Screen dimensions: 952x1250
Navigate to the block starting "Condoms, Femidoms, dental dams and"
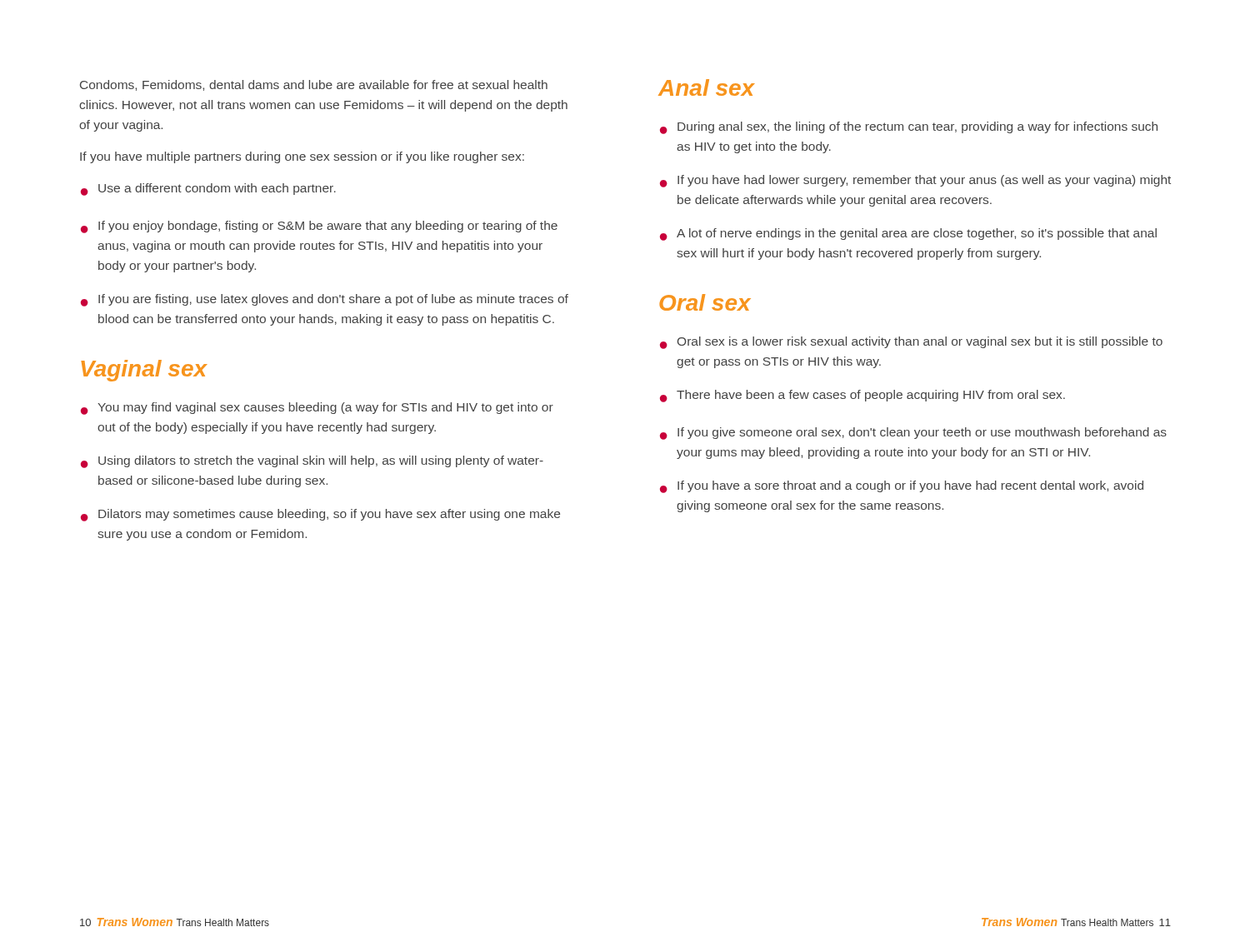pos(324,105)
